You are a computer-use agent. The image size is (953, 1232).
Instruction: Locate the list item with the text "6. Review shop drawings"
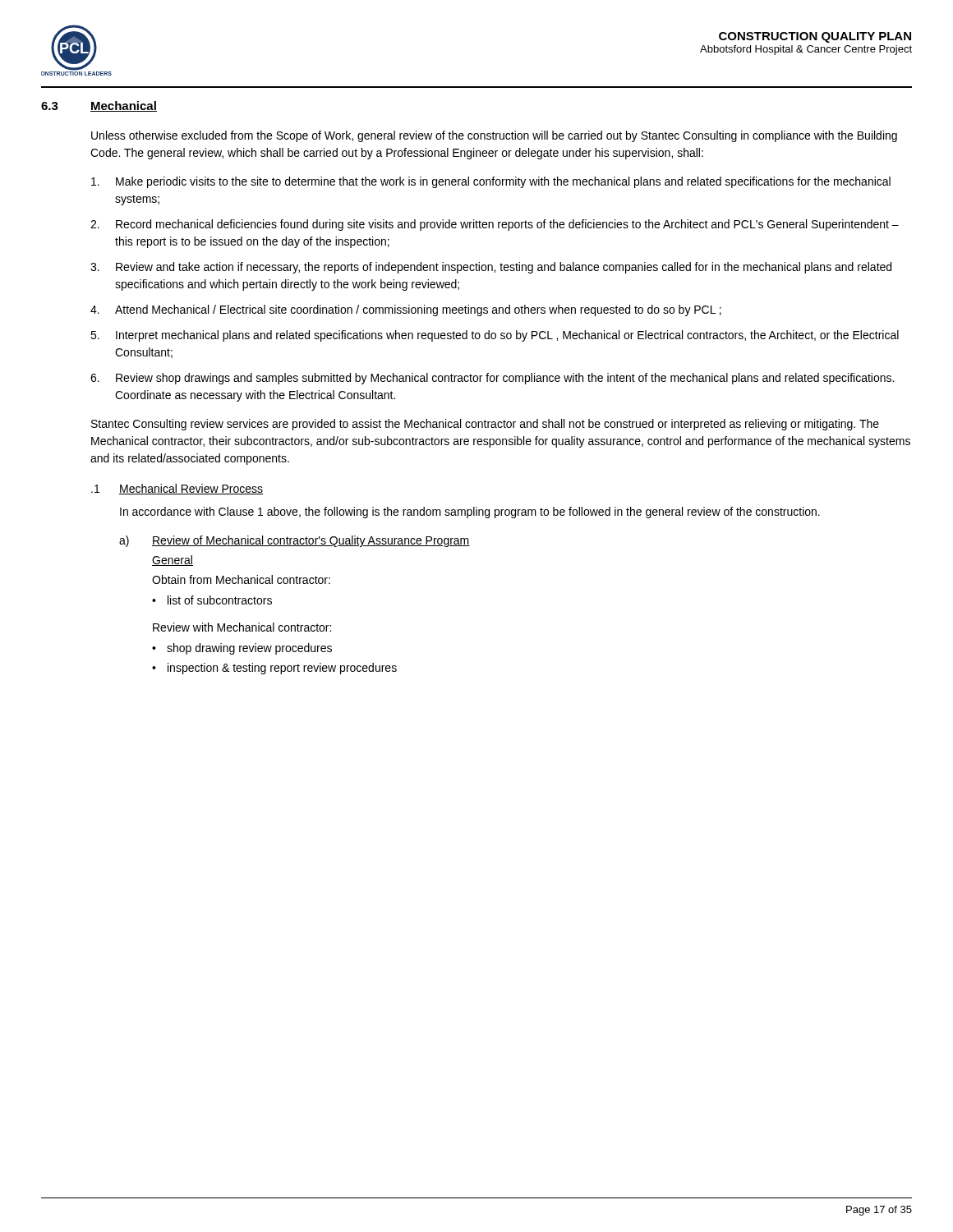(x=501, y=387)
